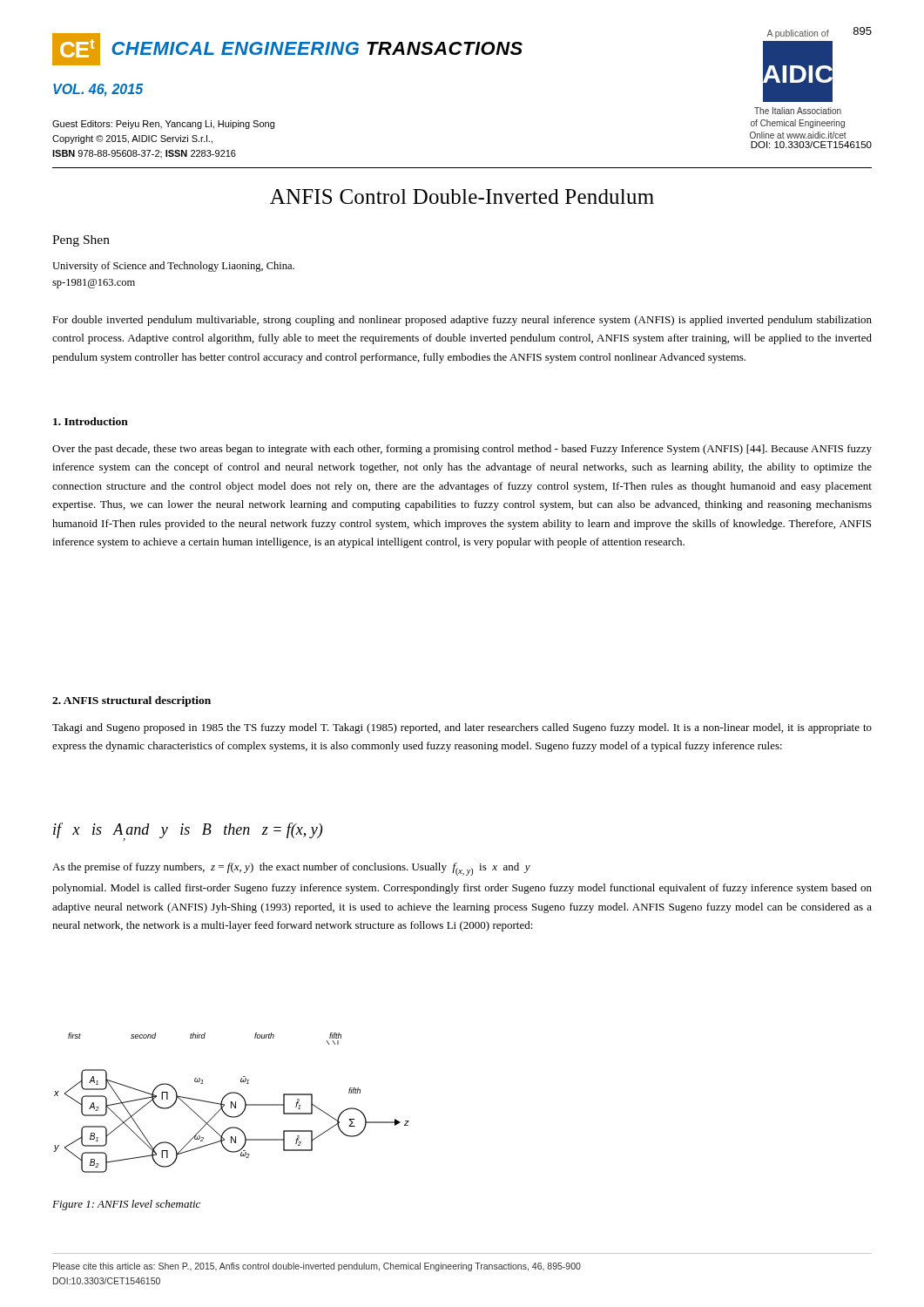Locate the schematic
The height and width of the screenshot is (1307, 924).
click(x=261, y=1109)
